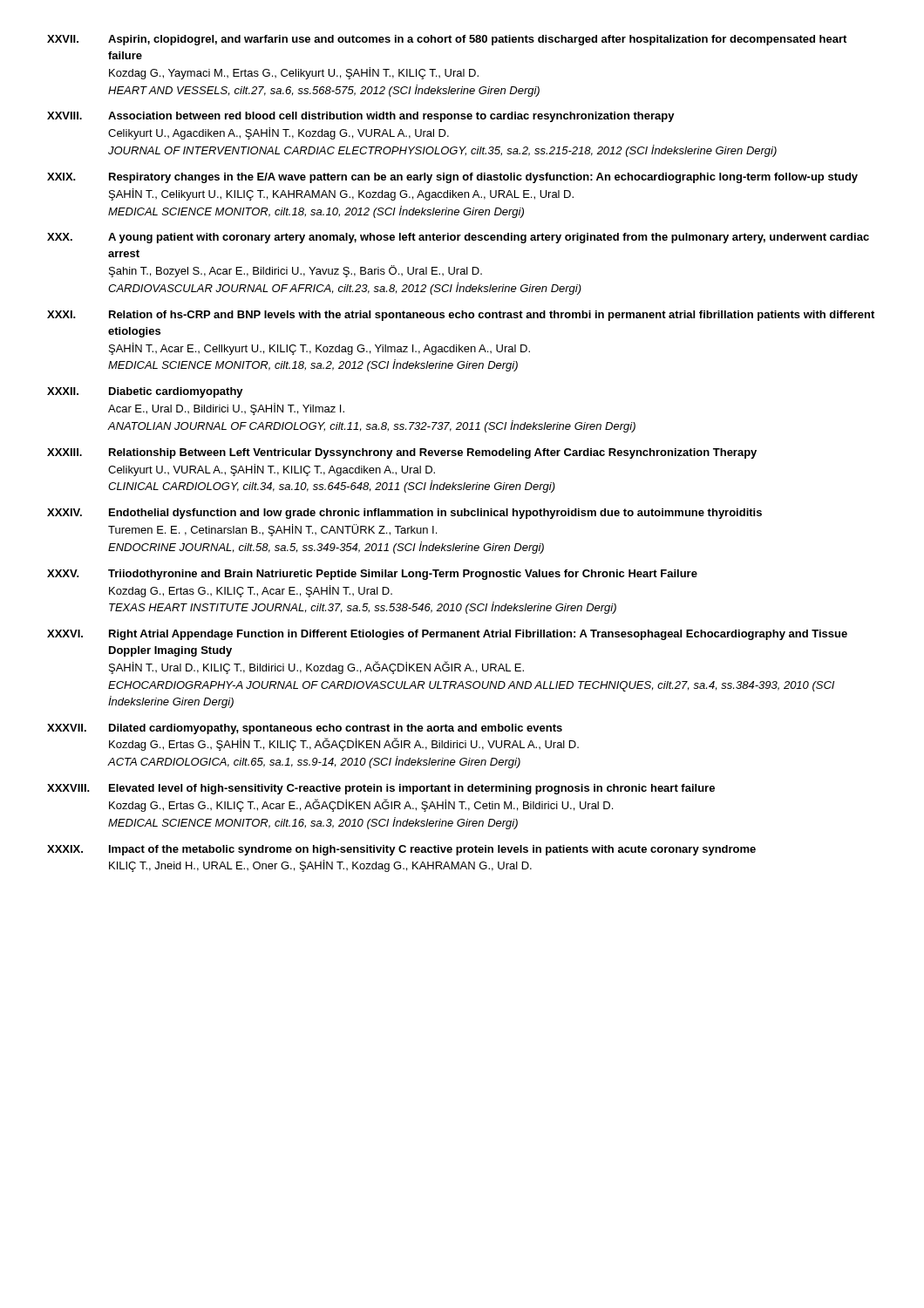Select the passage starting "XXIX. Respiratory changes in the"
The image size is (924, 1308).
[462, 195]
